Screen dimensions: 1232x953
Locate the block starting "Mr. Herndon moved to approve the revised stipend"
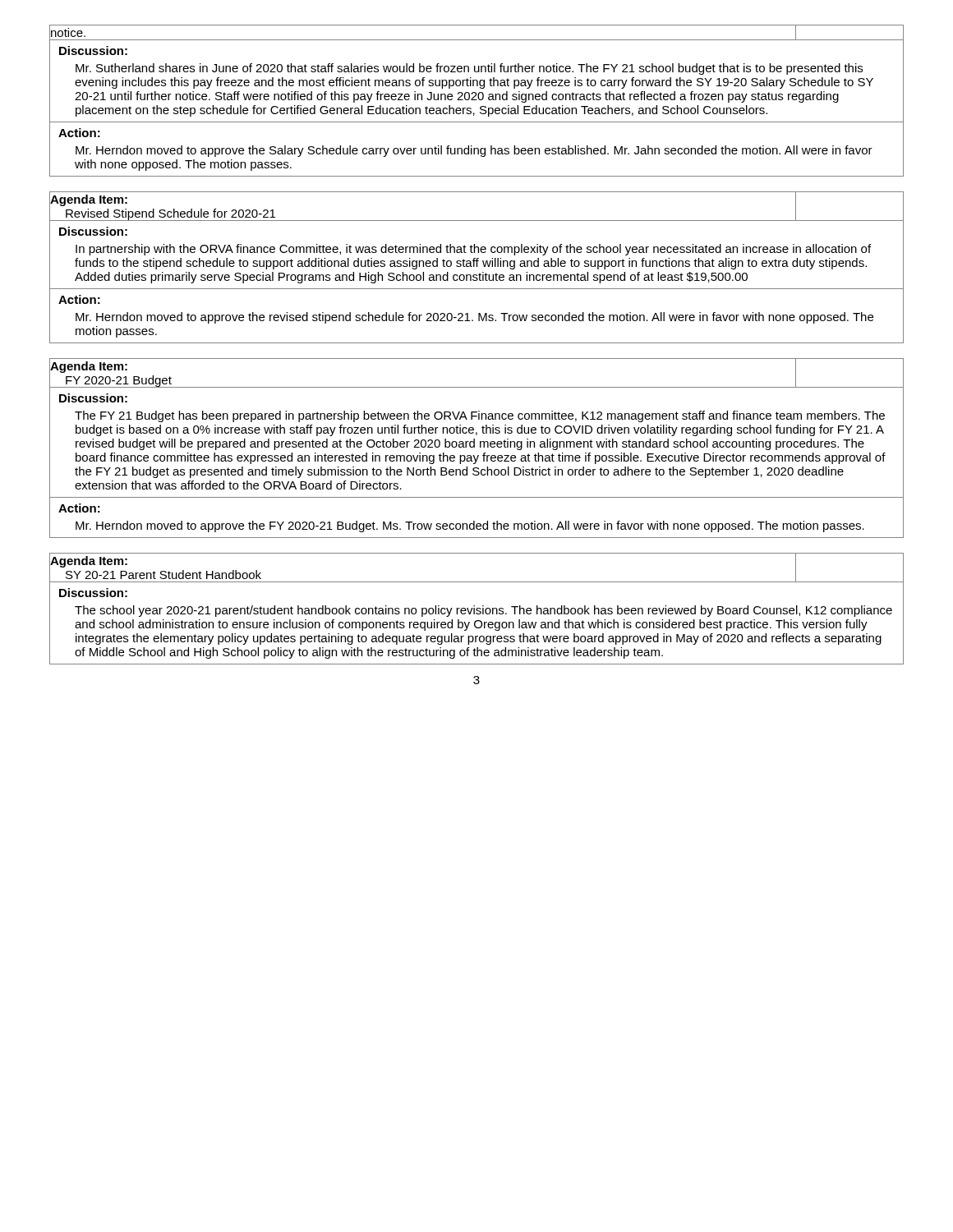(474, 324)
